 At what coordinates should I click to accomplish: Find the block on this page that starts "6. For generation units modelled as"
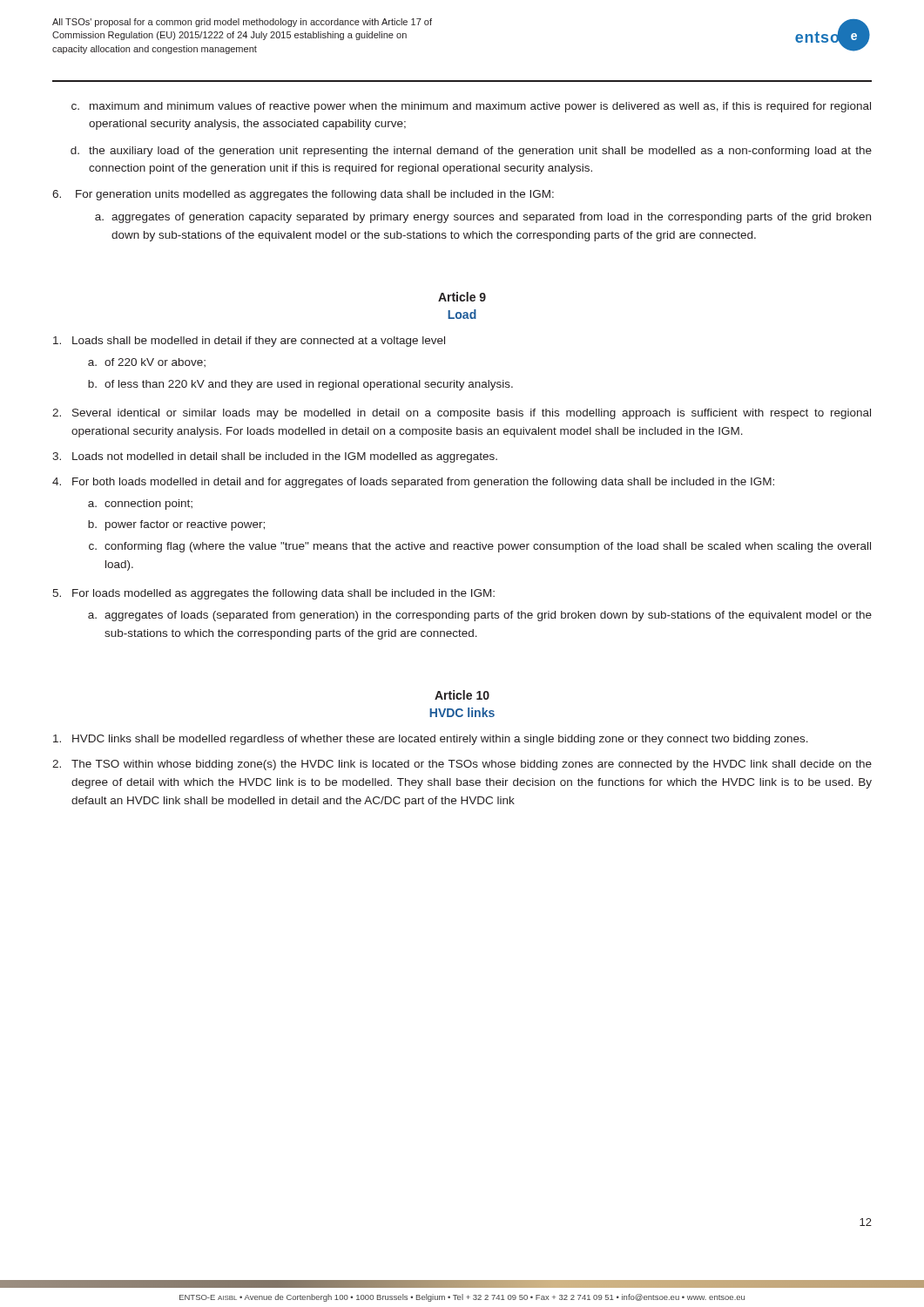462,194
